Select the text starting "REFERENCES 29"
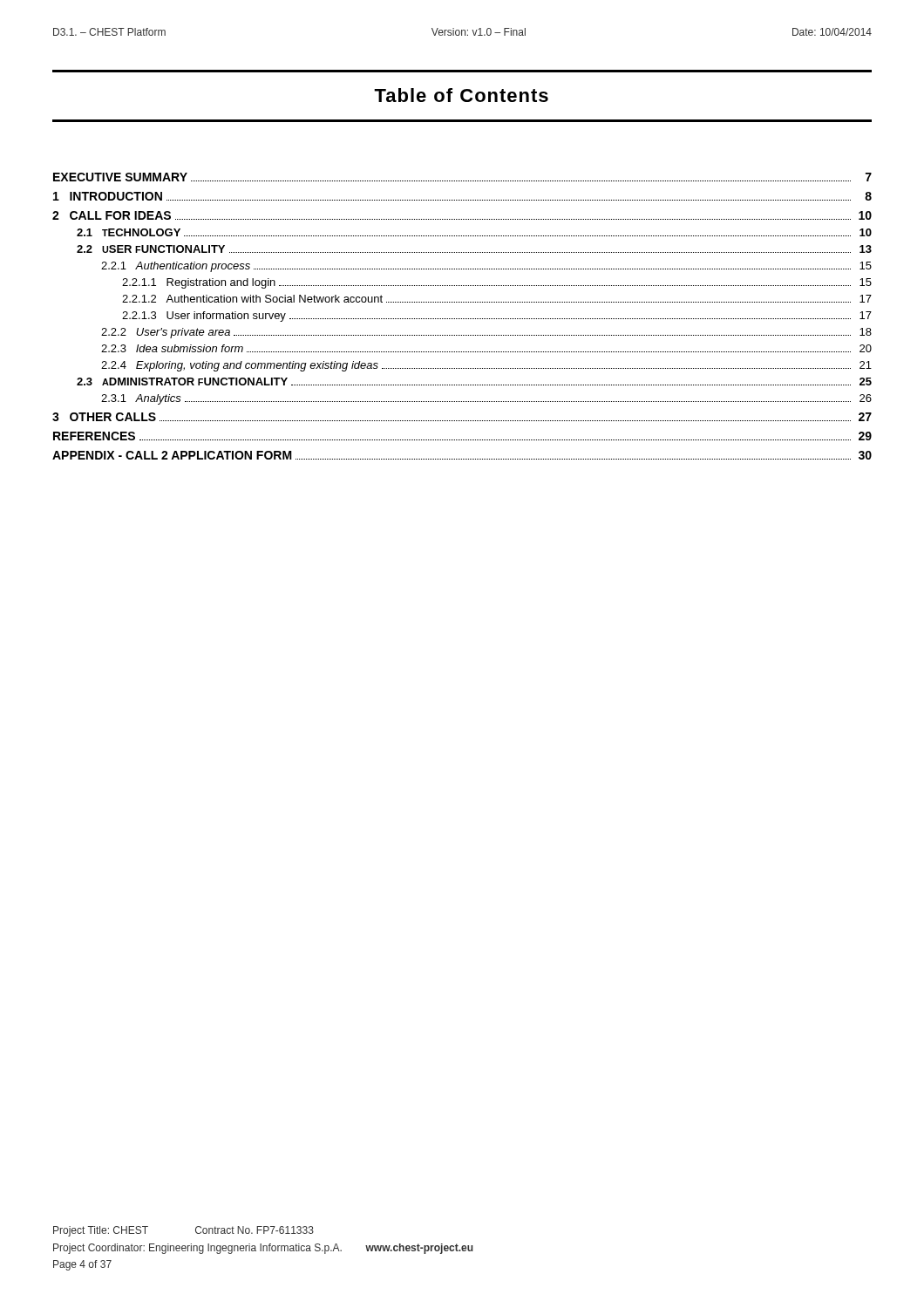924x1308 pixels. point(462,436)
